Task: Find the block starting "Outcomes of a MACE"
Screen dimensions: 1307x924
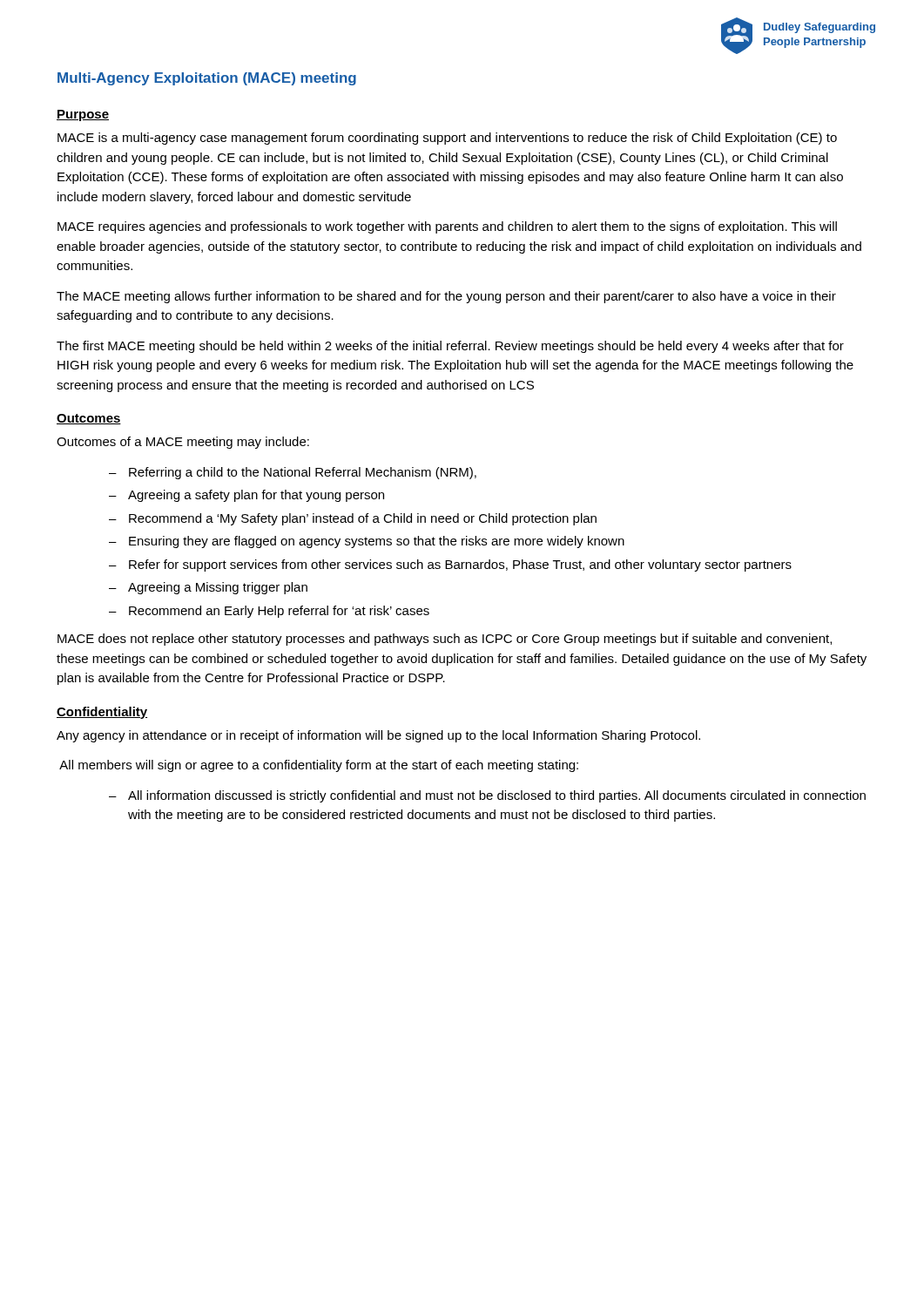Action: coord(183,441)
